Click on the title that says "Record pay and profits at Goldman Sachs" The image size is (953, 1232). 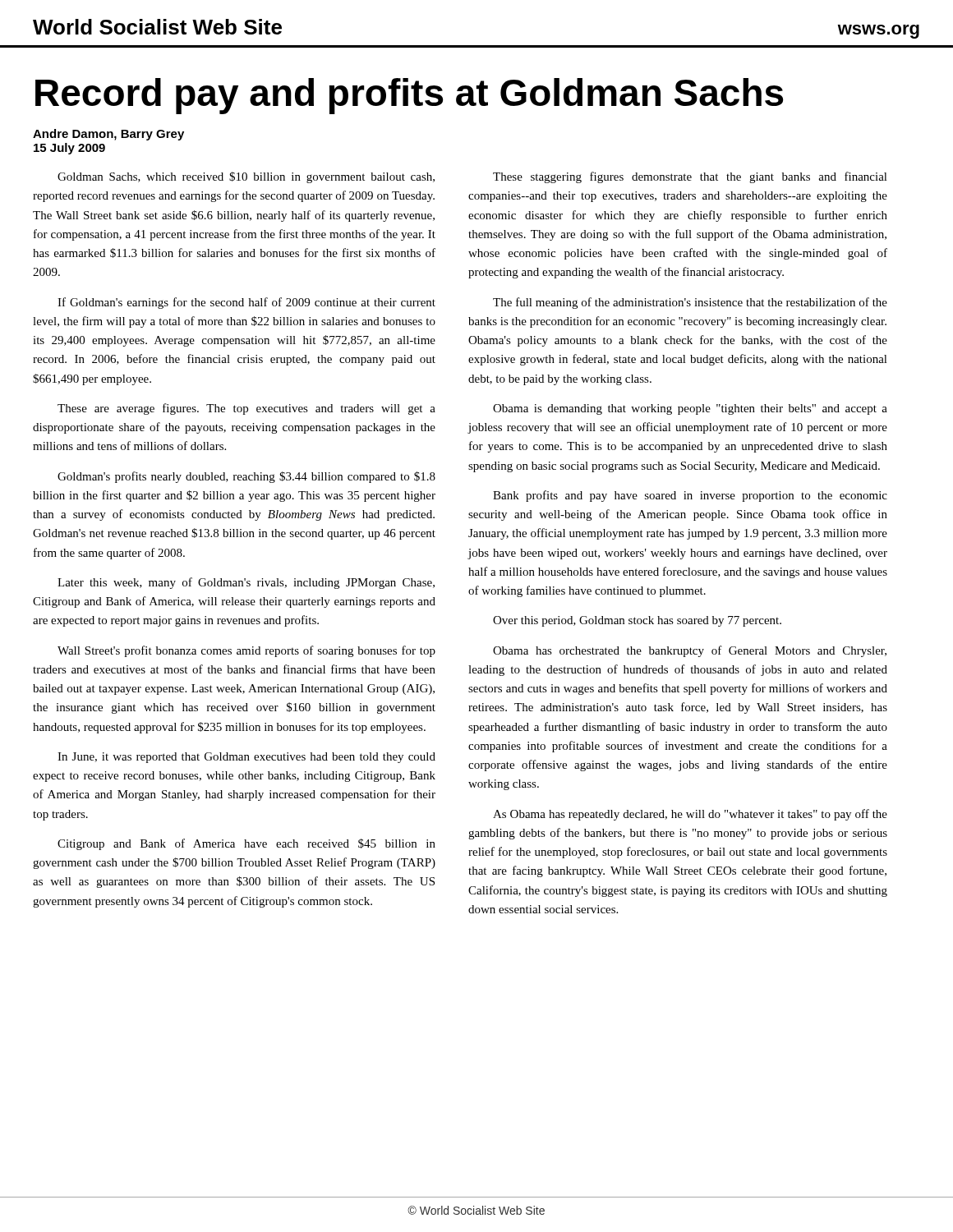(x=476, y=93)
